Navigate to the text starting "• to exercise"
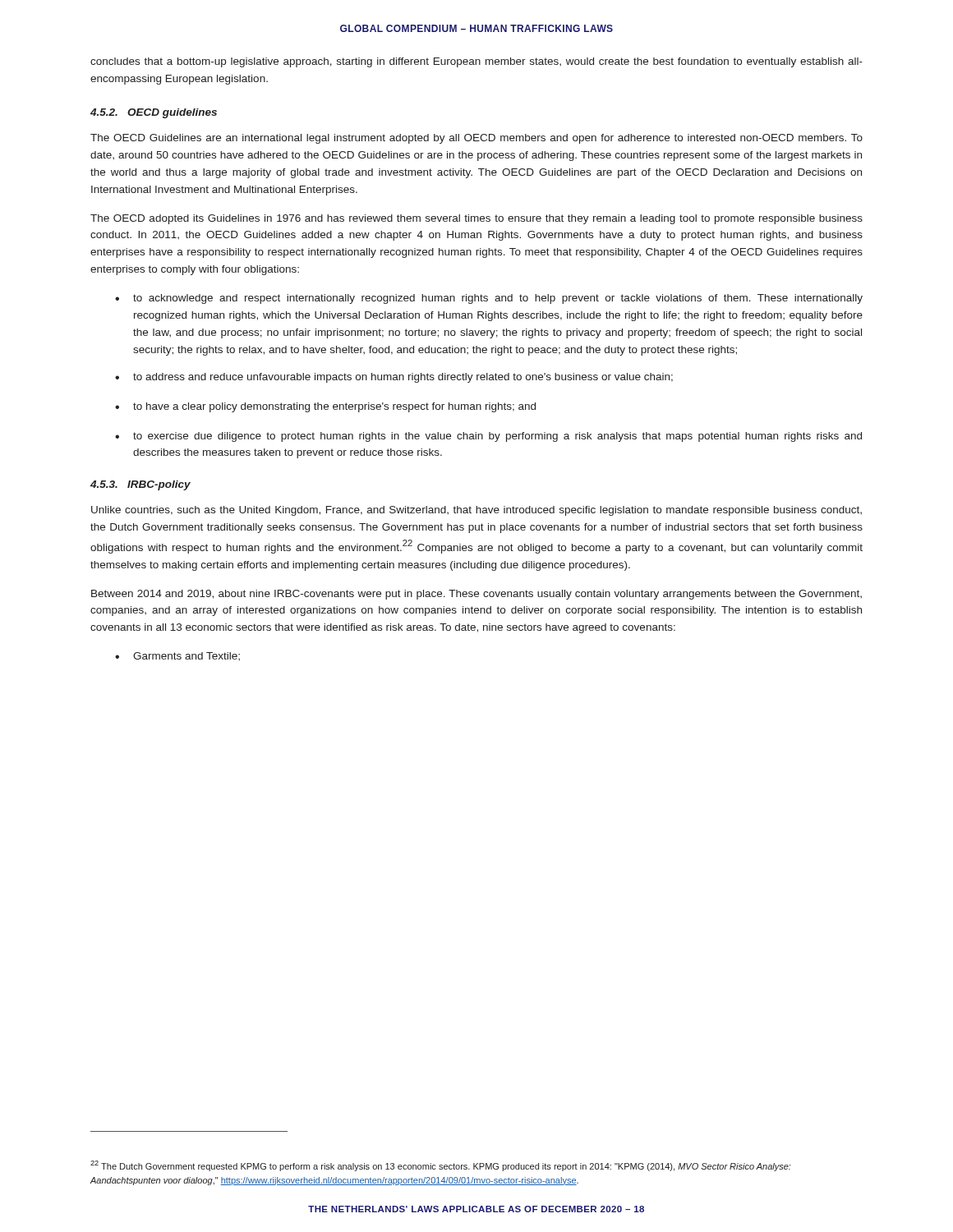 (489, 445)
